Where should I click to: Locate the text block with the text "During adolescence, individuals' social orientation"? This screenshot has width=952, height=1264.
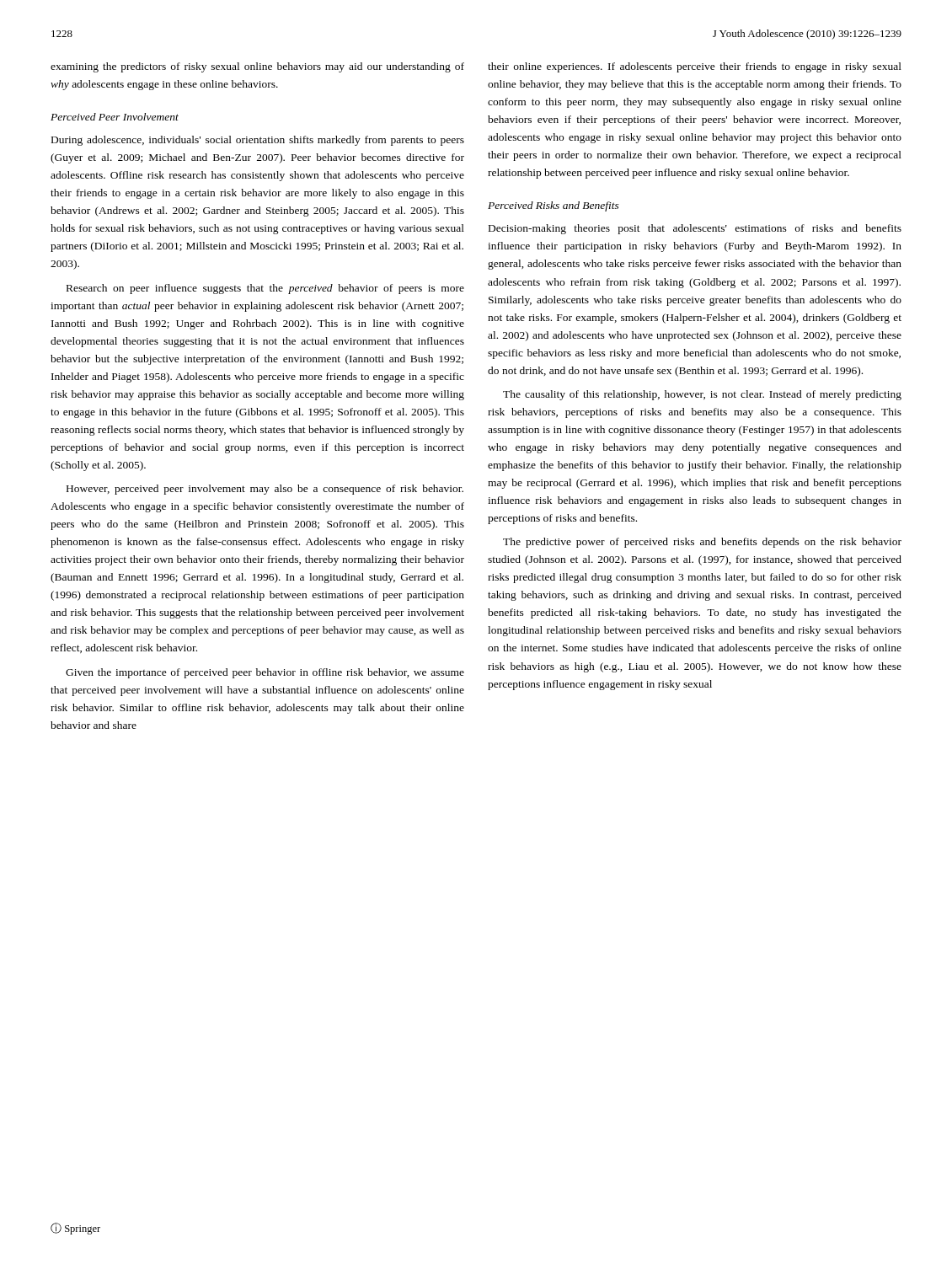pyautogui.click(x=257, y=202)
